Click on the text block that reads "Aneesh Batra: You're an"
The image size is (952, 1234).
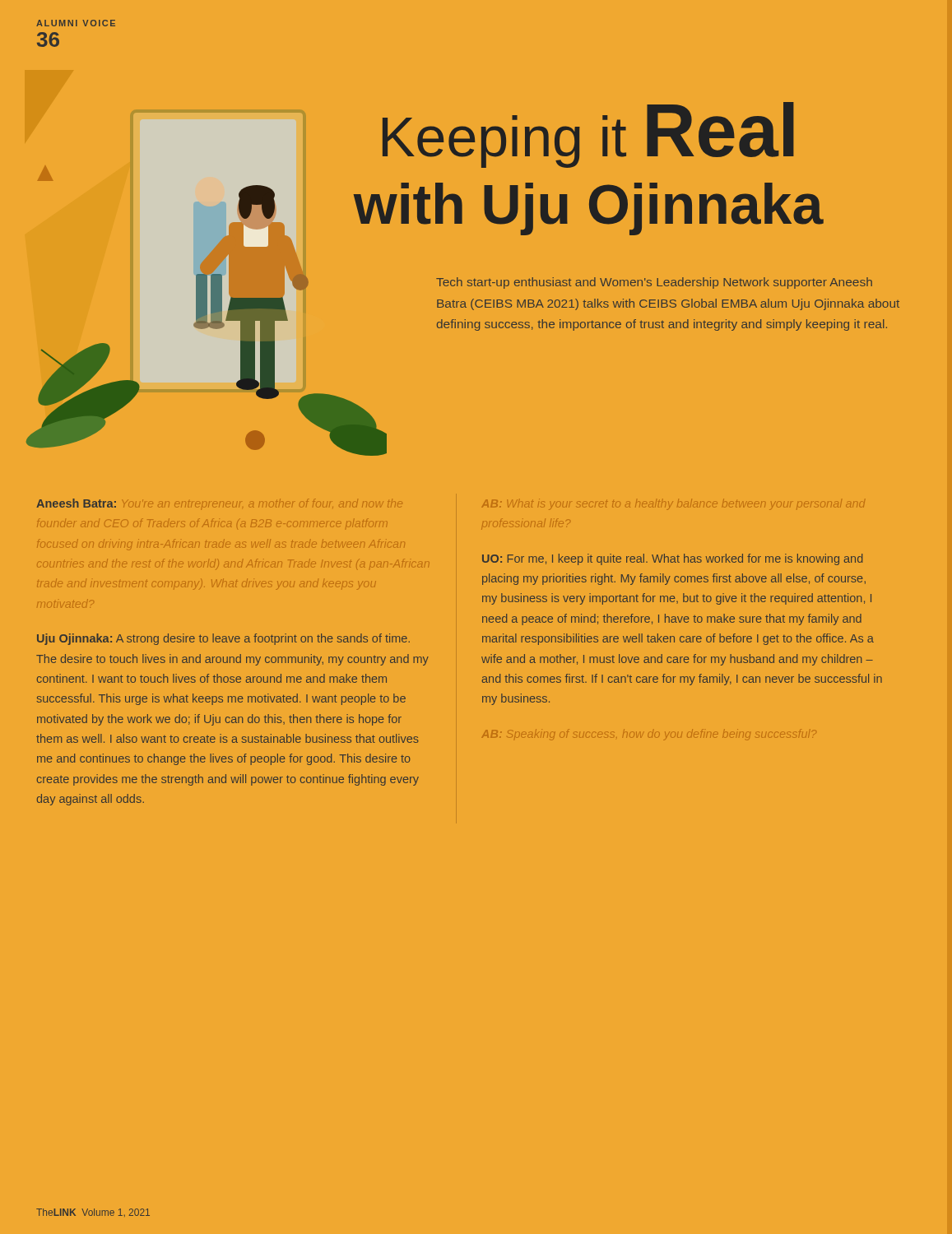(x=233, y=554)
